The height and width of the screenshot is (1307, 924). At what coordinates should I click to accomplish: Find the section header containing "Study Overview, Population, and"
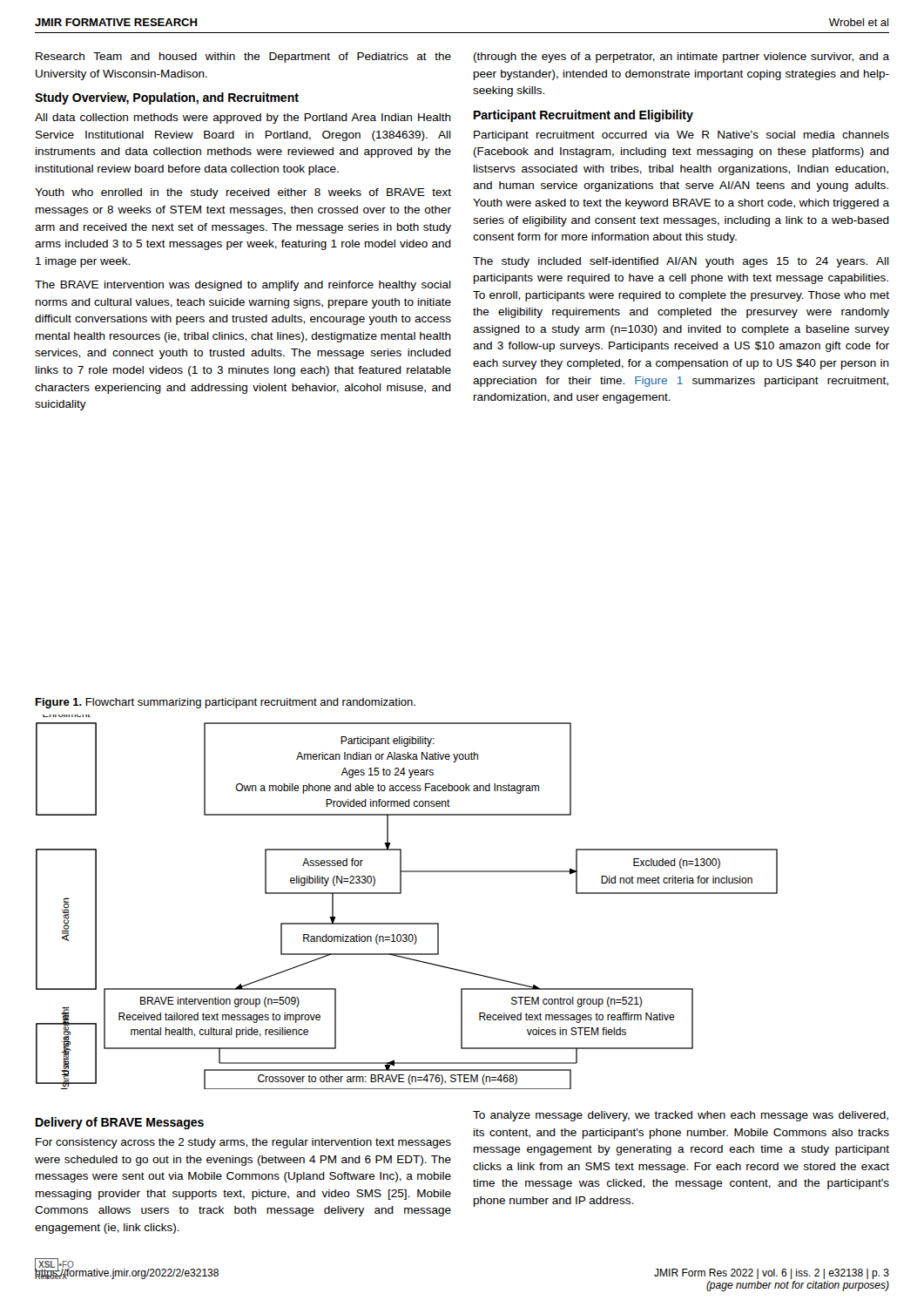(167, 98)
